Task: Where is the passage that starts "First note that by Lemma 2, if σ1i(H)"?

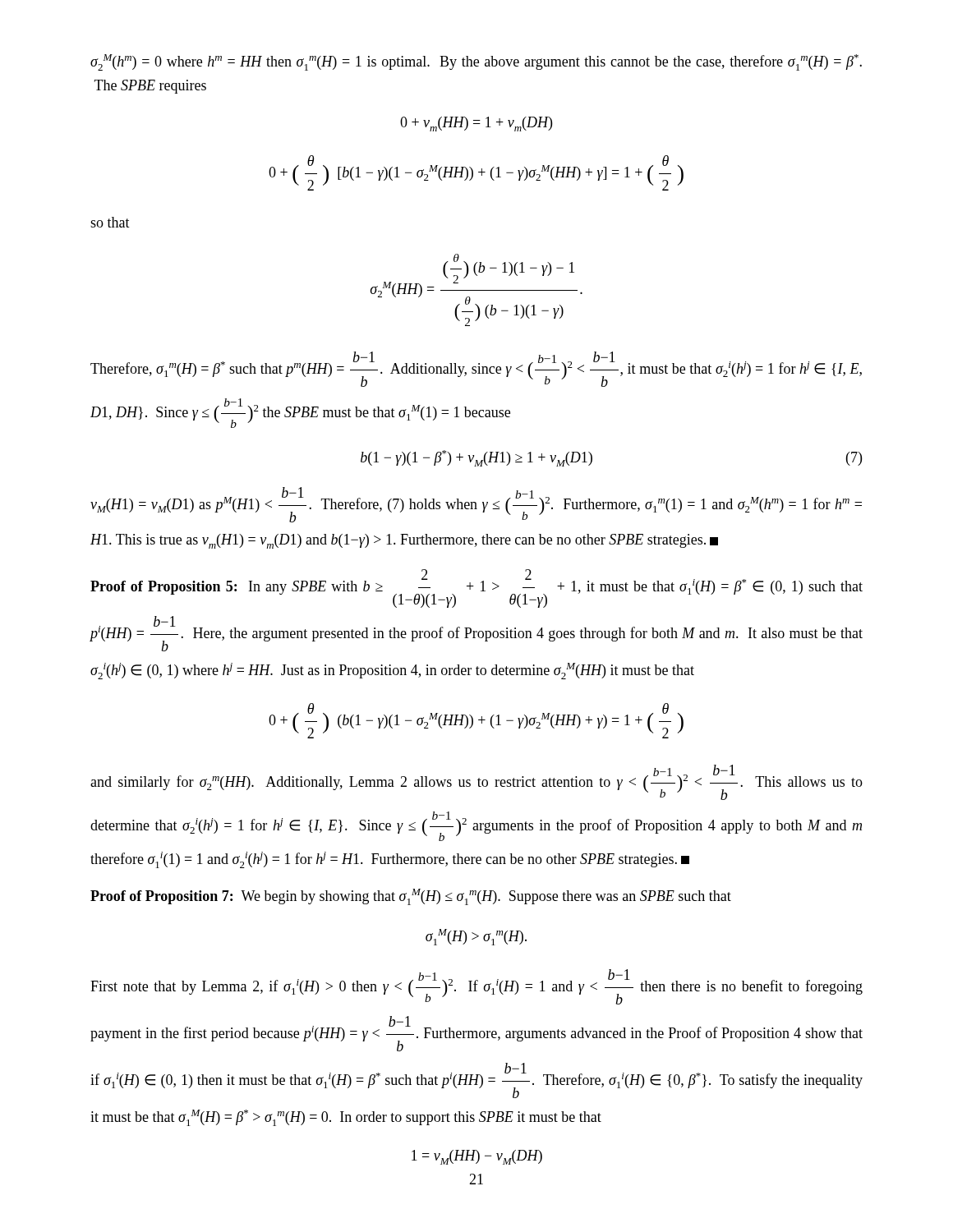Action: point(476,1047)
